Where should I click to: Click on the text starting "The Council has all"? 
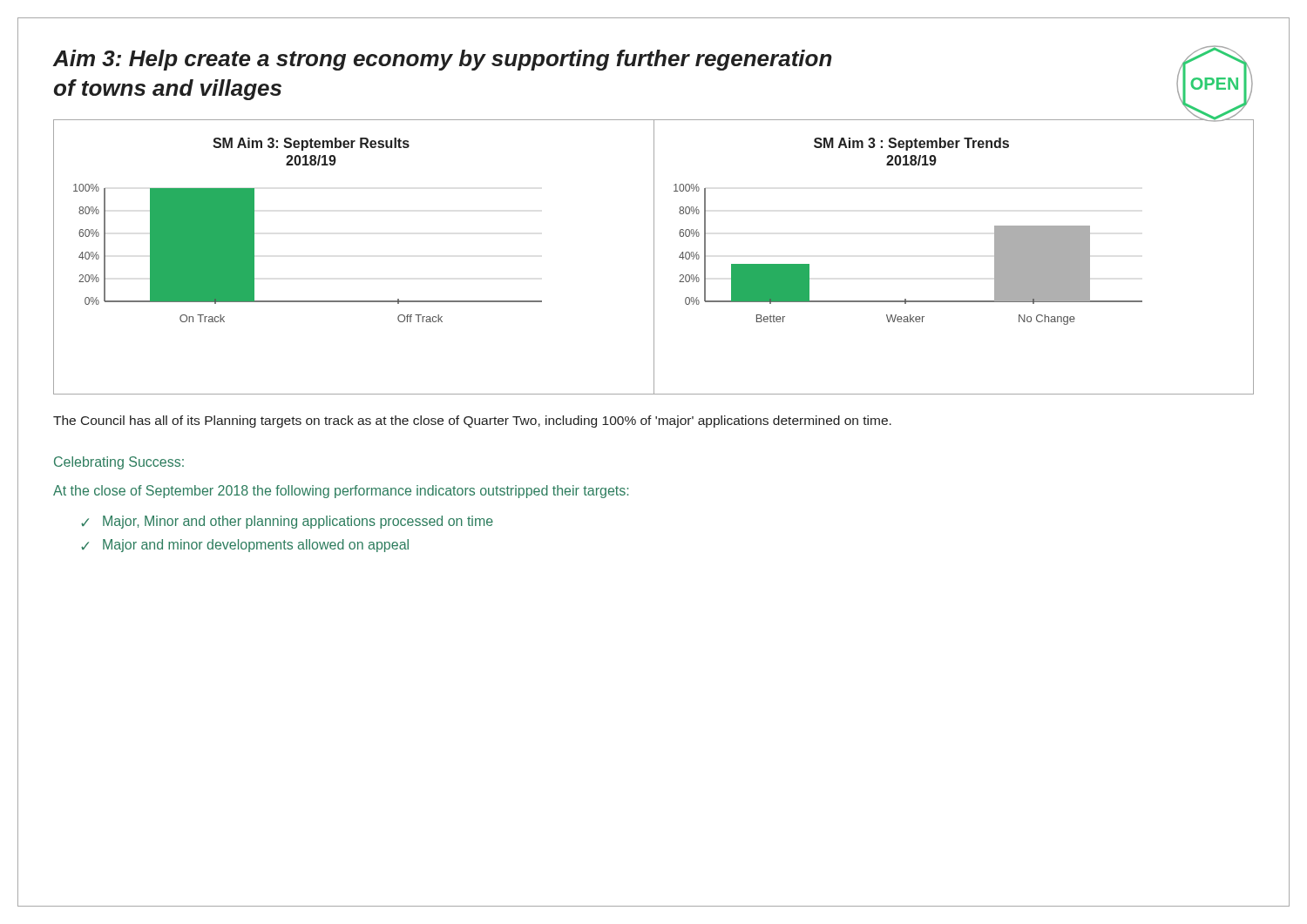click(473, 420)
